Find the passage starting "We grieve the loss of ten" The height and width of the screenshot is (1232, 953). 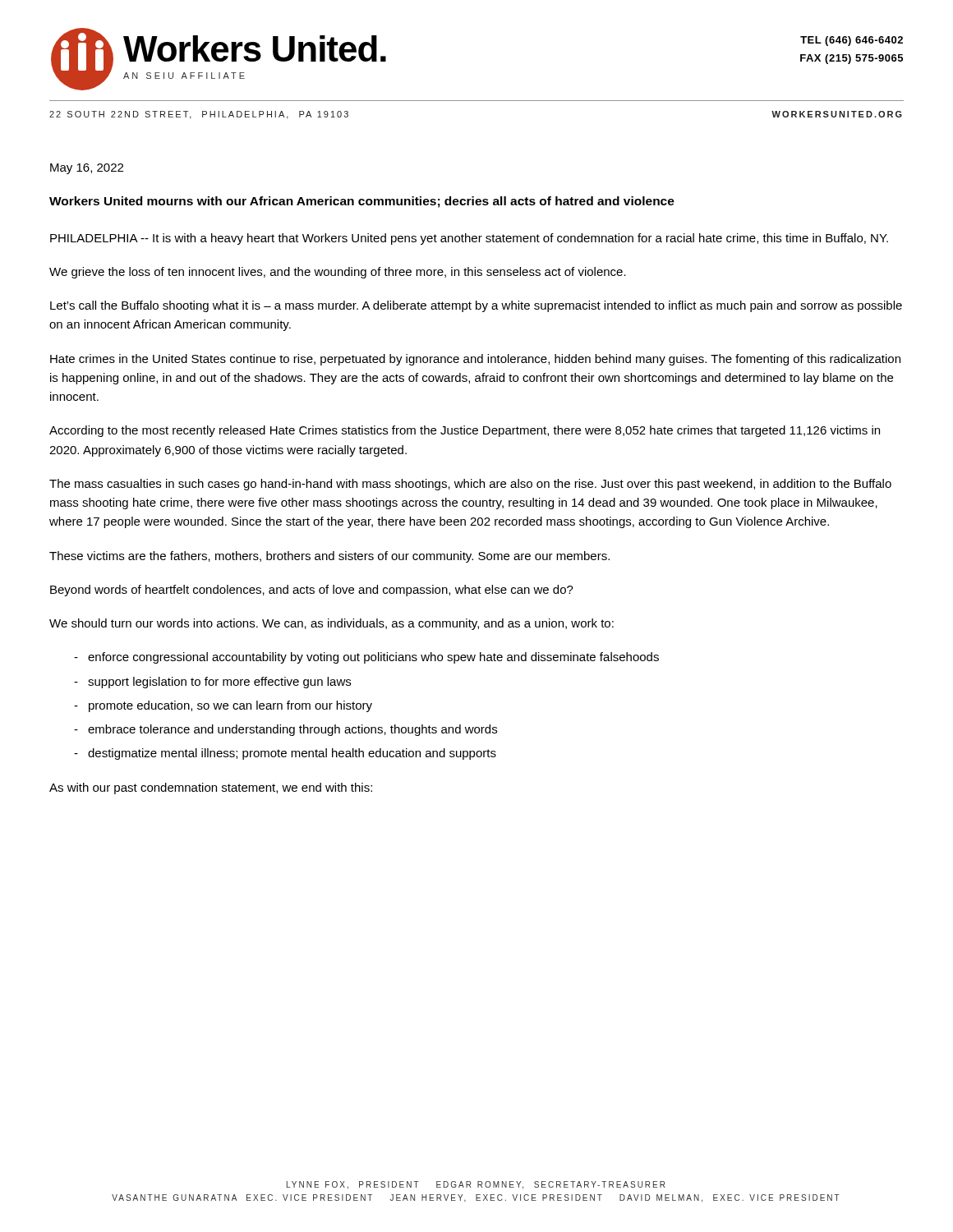pos(338,271)
